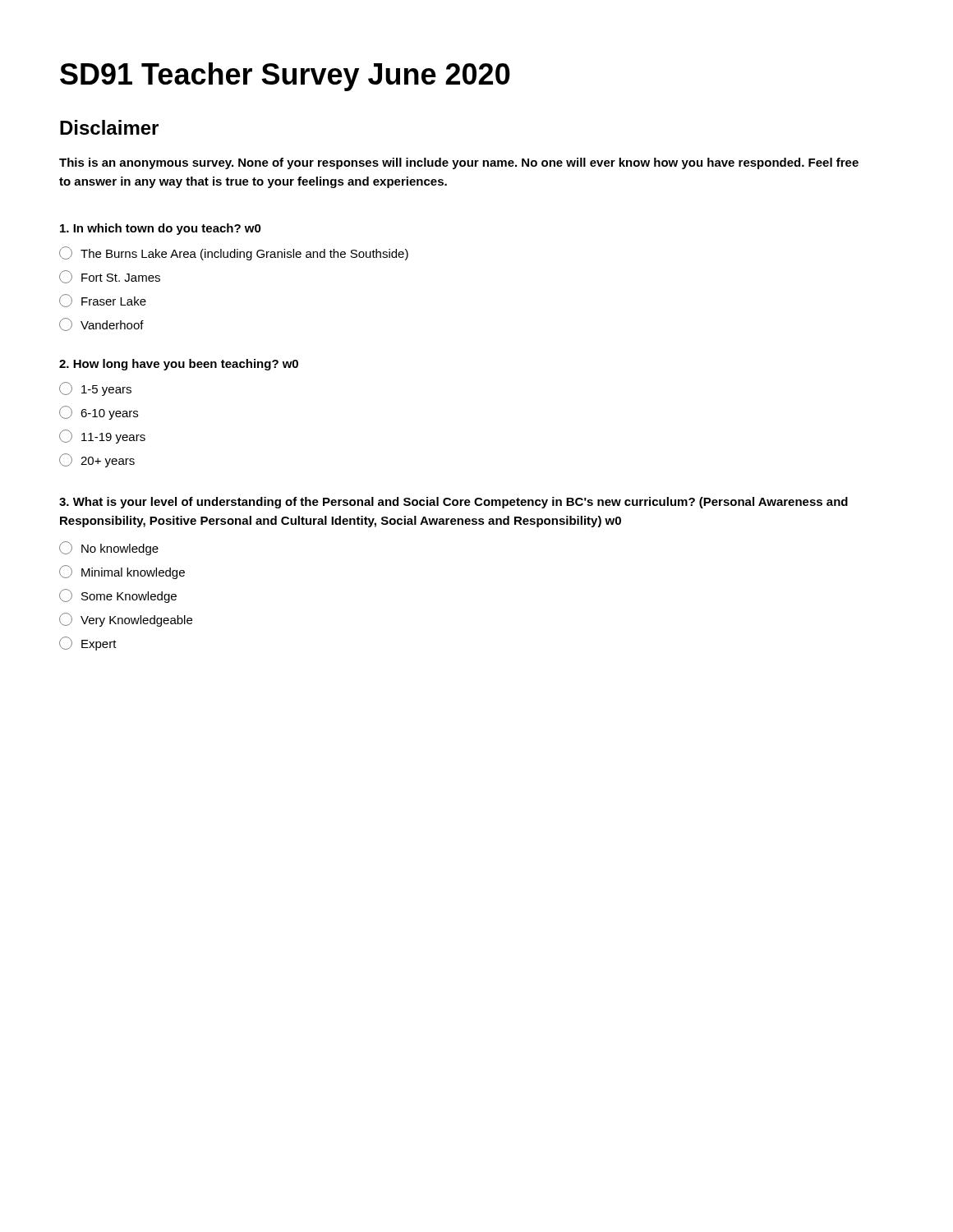Point to the title beginning "SD91 Teacher Survey June"

click(285, 74)
